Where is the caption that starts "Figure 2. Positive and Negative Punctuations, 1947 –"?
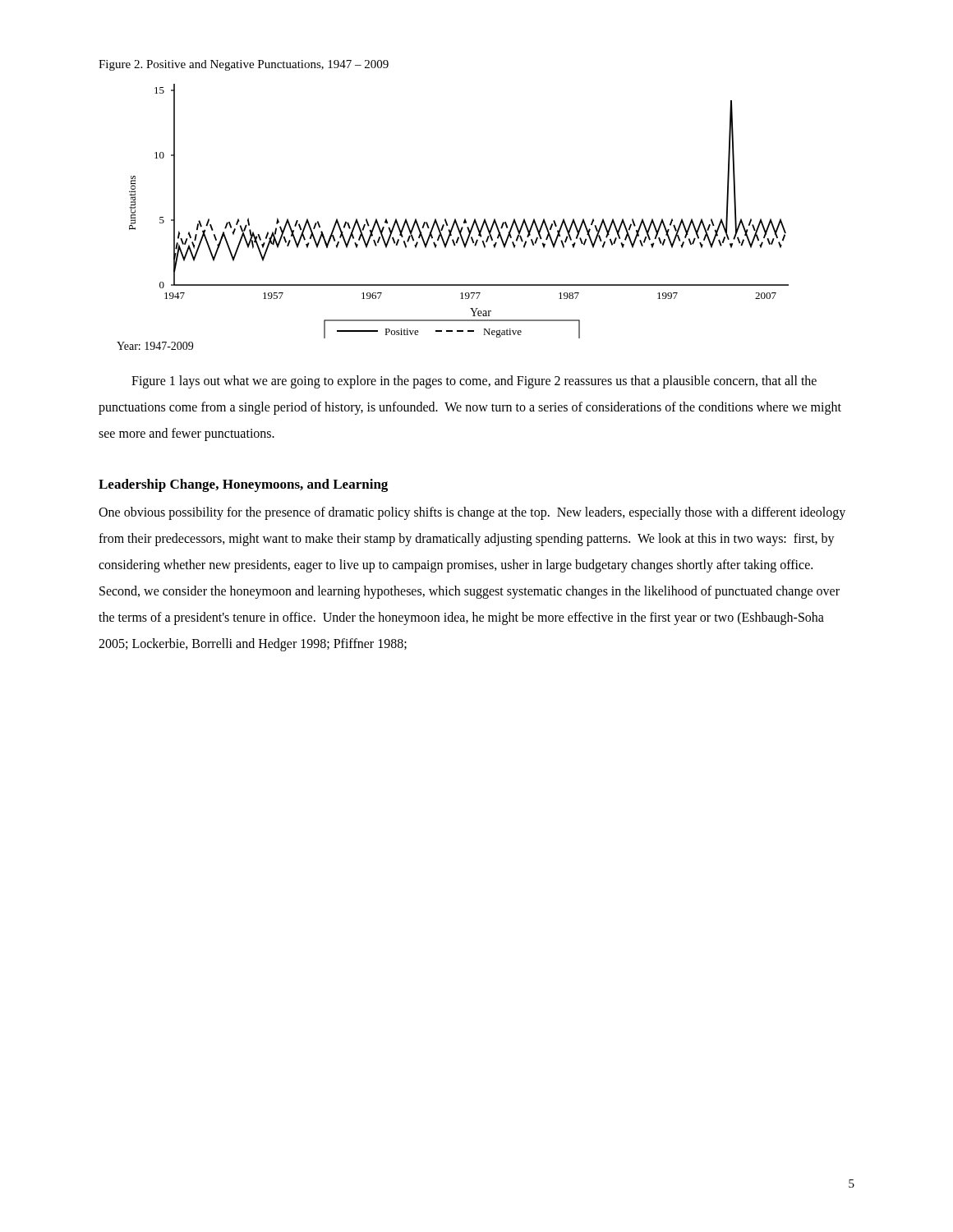The width and height of the screenshot is (953, 1232). pyautogui.click(x=244, y=64)
